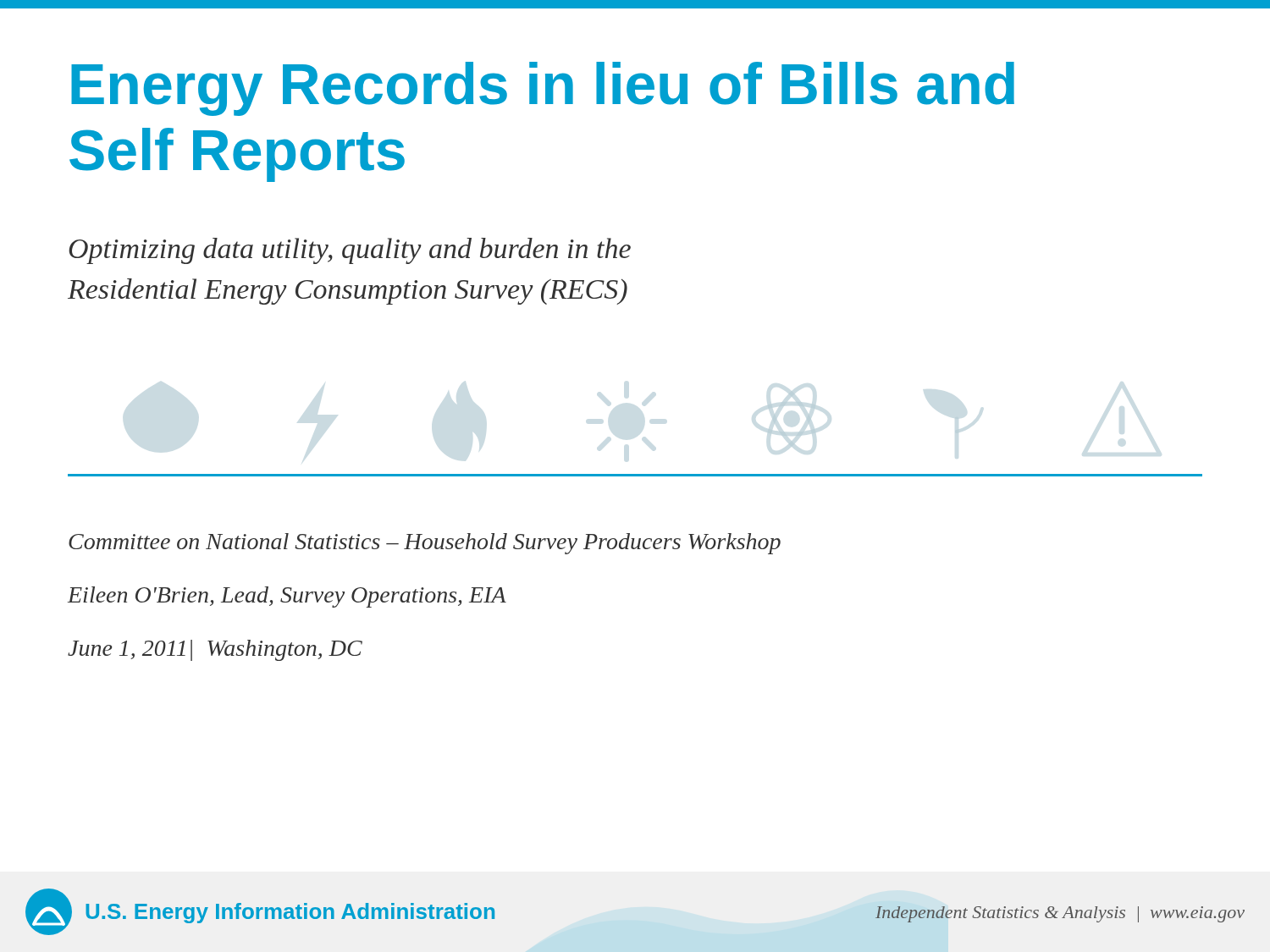The width and height of the screenshot is (1270, 952).
Task: Find the block on this page that starts "Committee on National"
Action: 425,544
